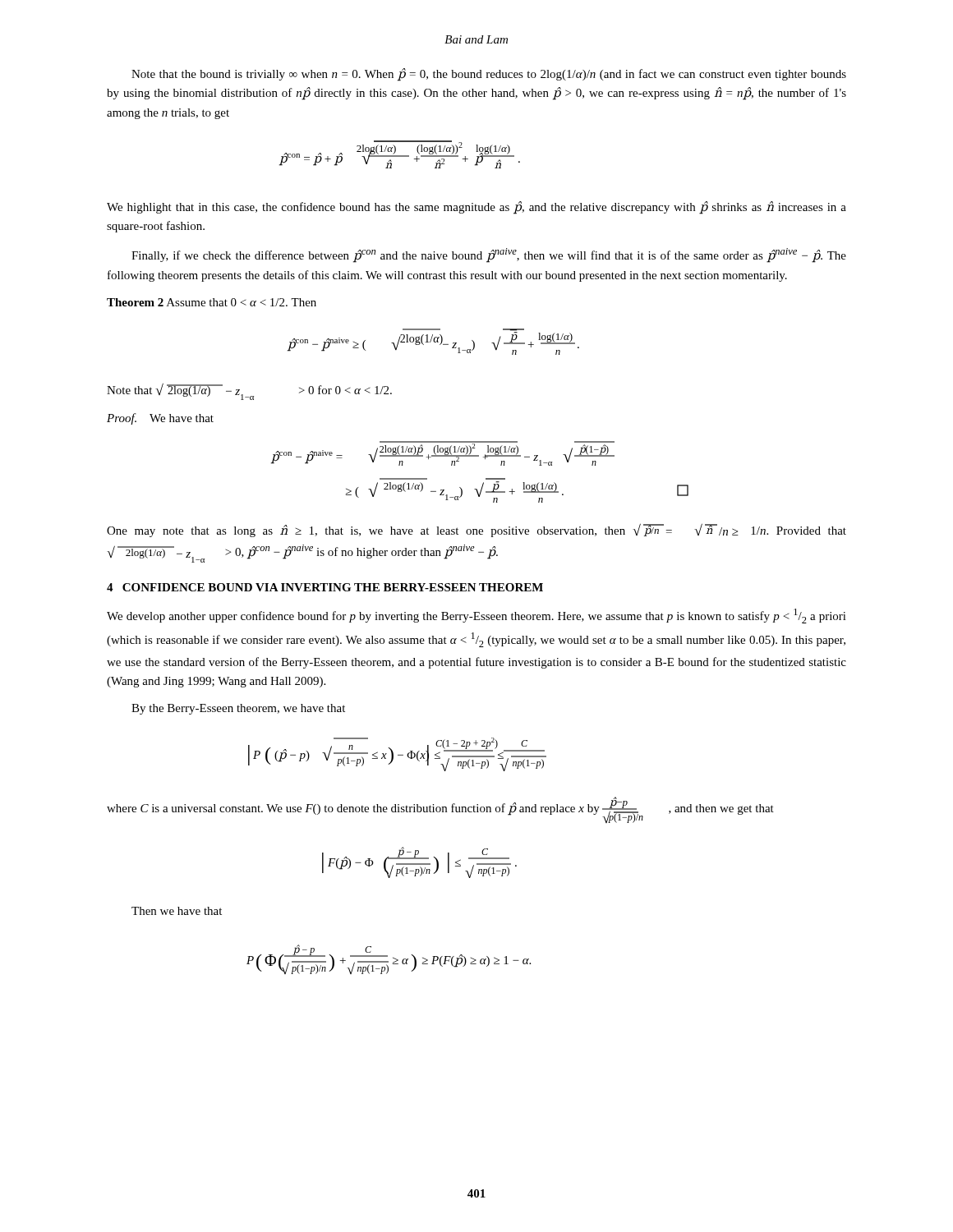Screen dimensions: 1232x953
Task: Find the text that reads "Then we have that"
Action: coord(177,911)
